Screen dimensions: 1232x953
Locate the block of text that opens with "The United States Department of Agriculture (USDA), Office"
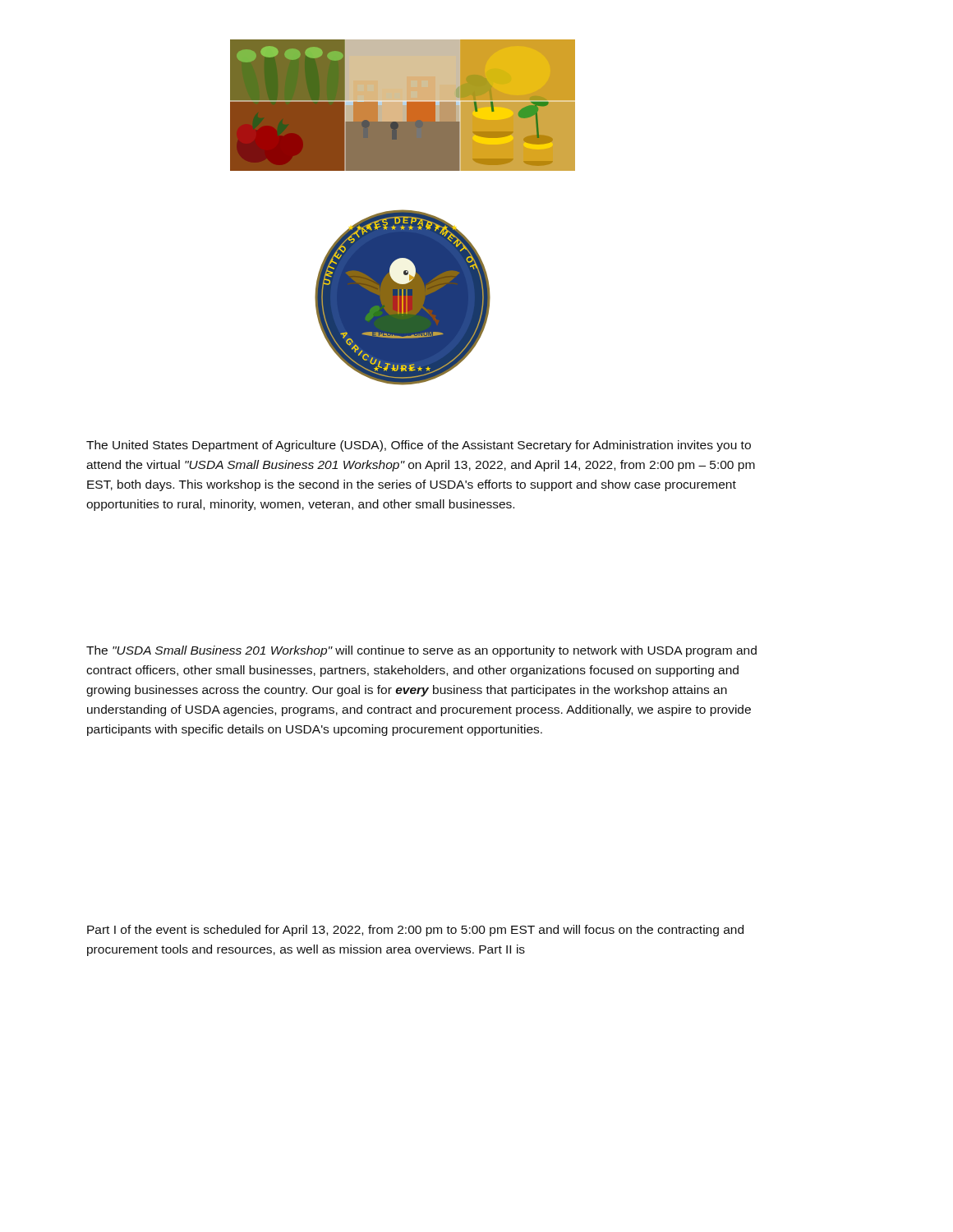tap(421, 474)
